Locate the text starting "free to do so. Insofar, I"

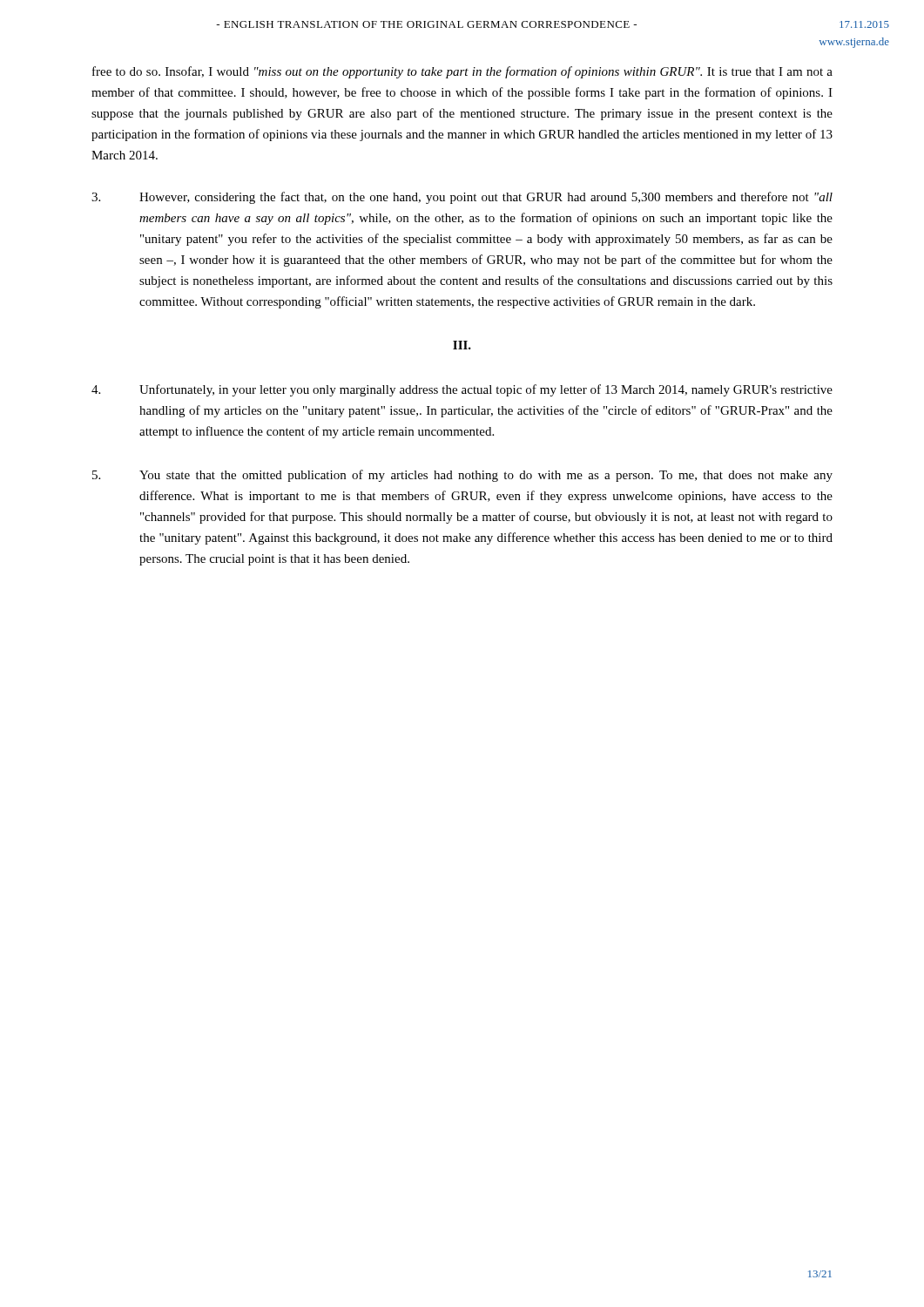pos(462,113)
